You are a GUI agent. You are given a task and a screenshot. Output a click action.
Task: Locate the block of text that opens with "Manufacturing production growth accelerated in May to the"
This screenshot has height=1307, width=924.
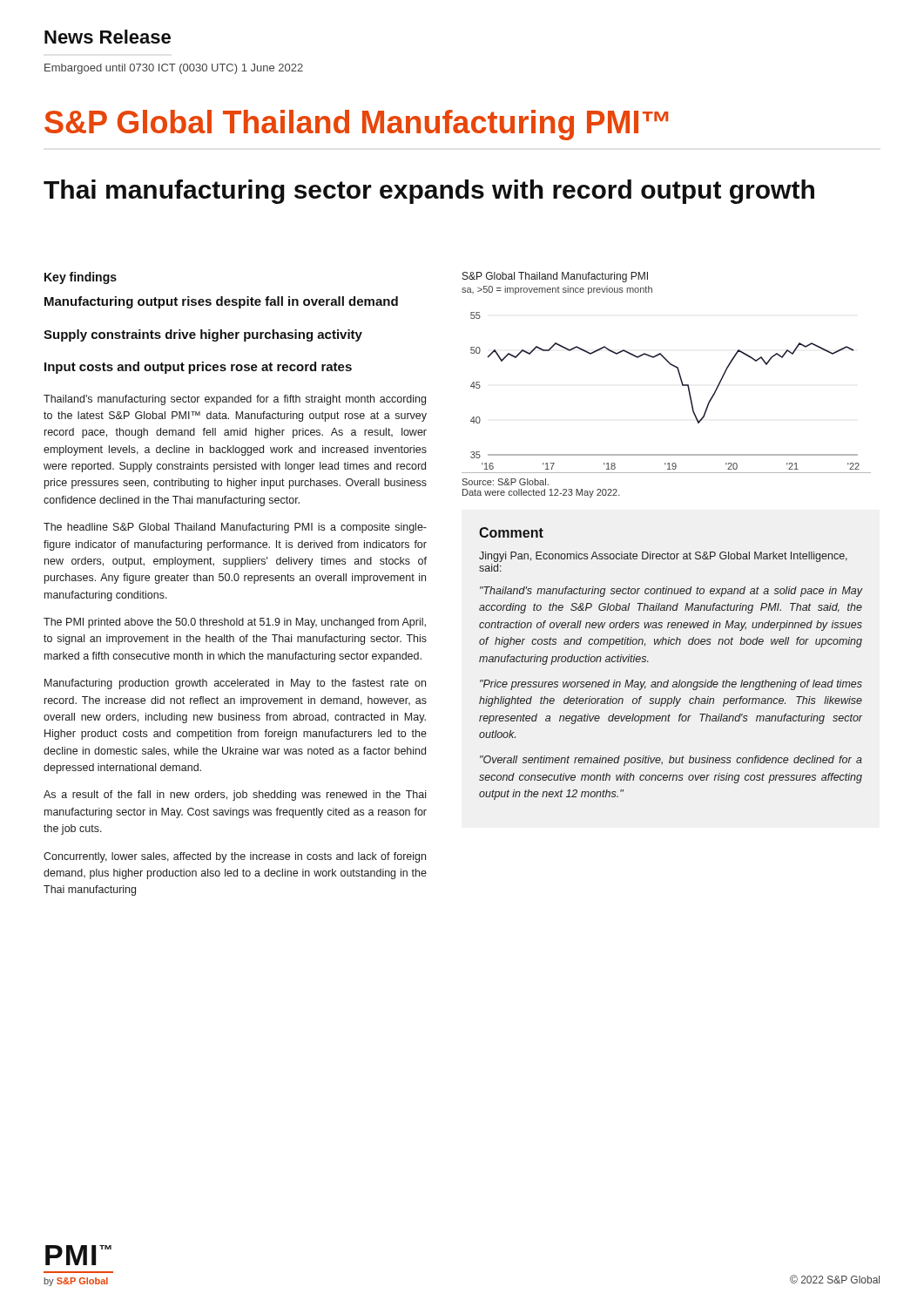click(235, 725)
